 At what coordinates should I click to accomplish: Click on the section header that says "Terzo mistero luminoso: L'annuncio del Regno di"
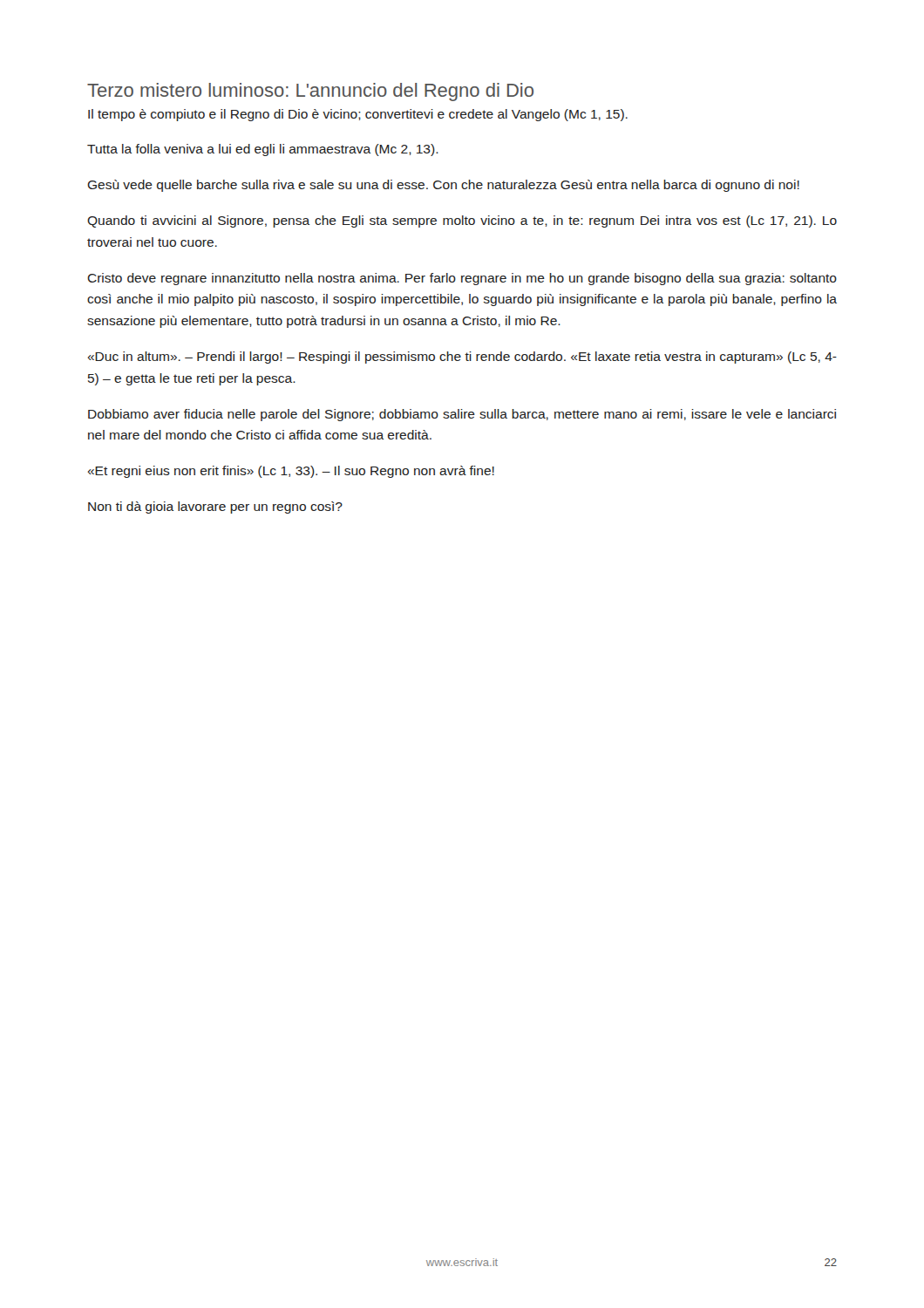(x=311, y=90)
